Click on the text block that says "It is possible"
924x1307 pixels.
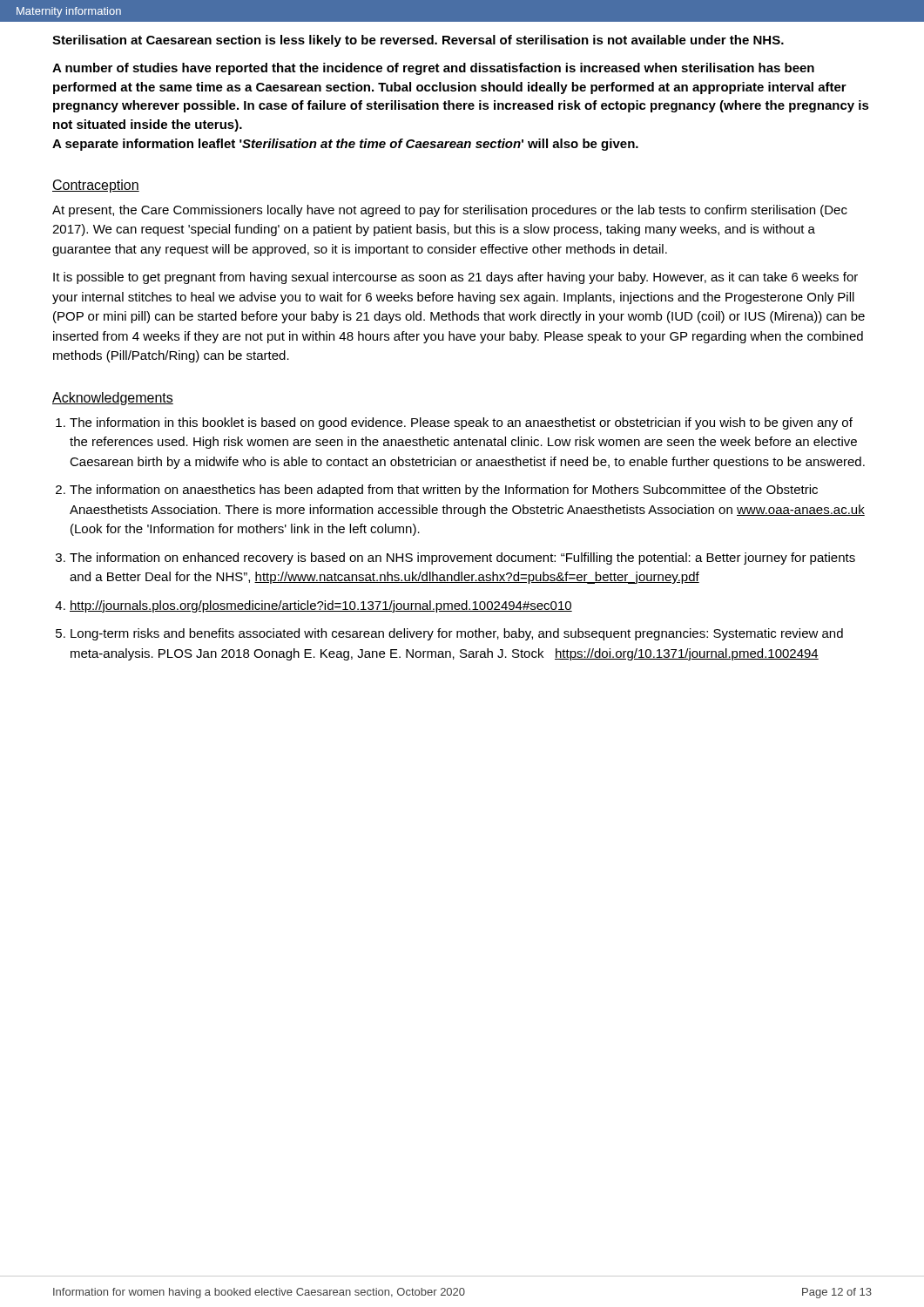coord(459,316)
